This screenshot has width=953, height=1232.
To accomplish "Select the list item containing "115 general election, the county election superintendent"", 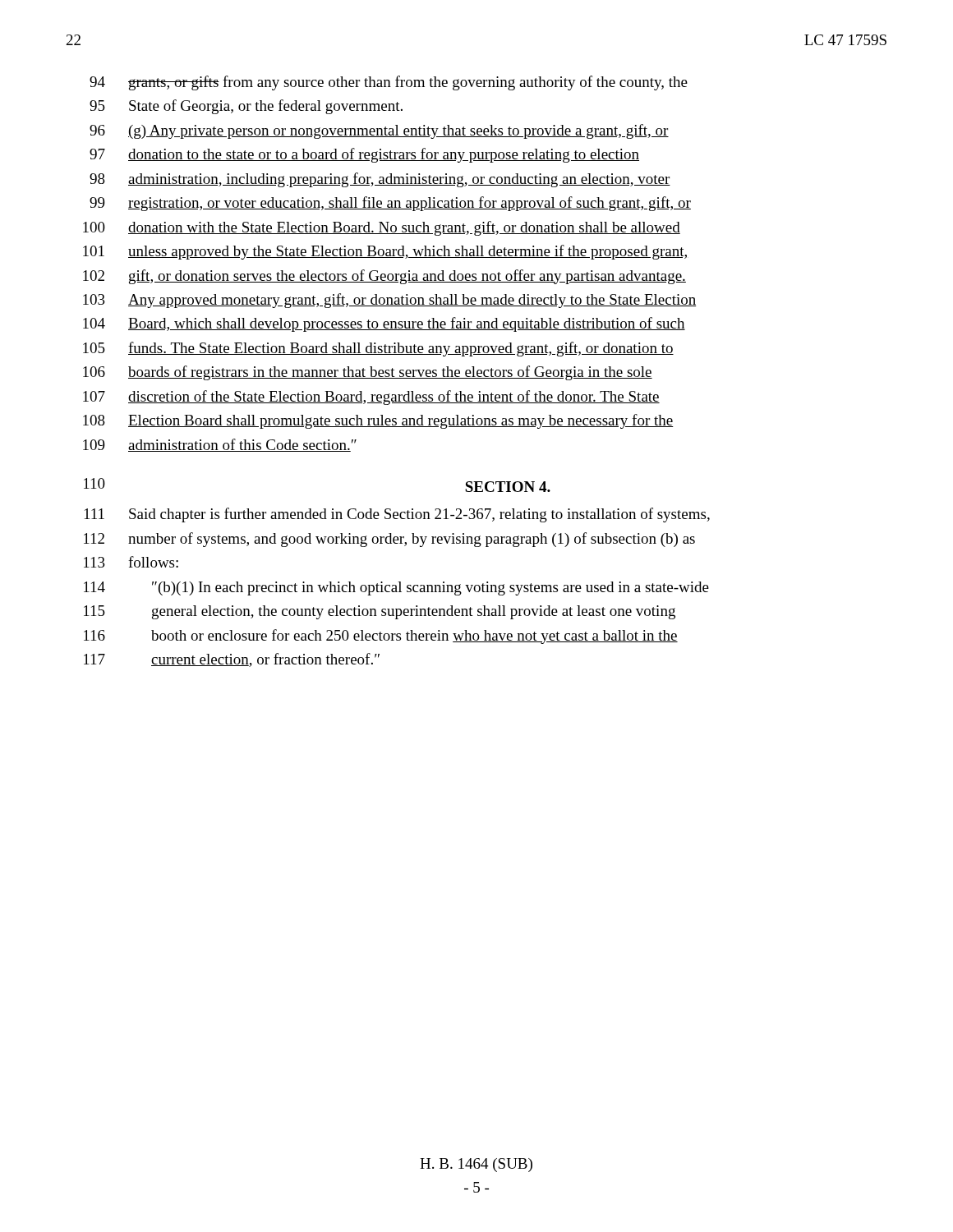I will 476,611.
